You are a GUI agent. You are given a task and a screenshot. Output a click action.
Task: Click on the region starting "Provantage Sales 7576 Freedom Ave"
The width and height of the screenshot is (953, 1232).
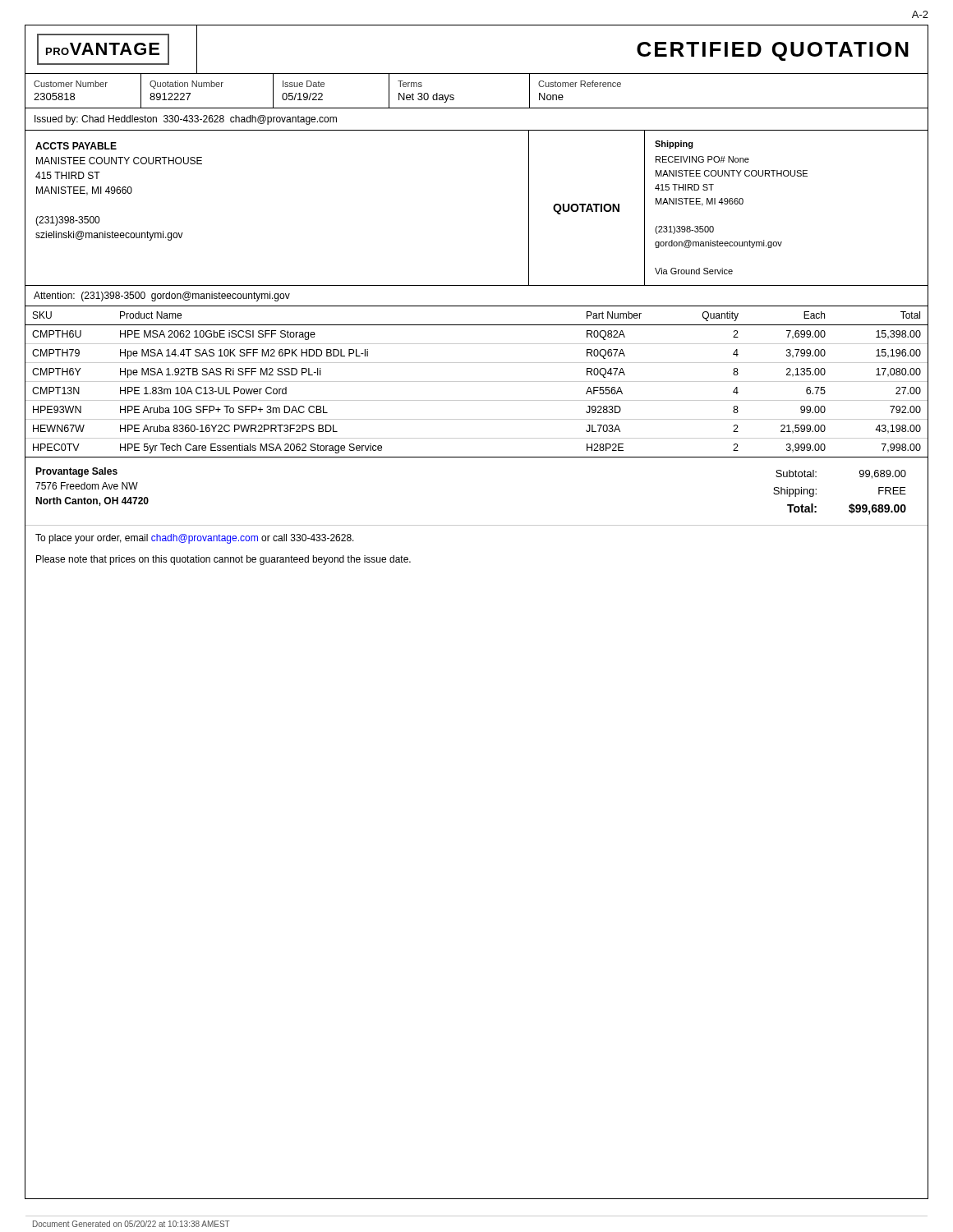[x=92, y=487]
